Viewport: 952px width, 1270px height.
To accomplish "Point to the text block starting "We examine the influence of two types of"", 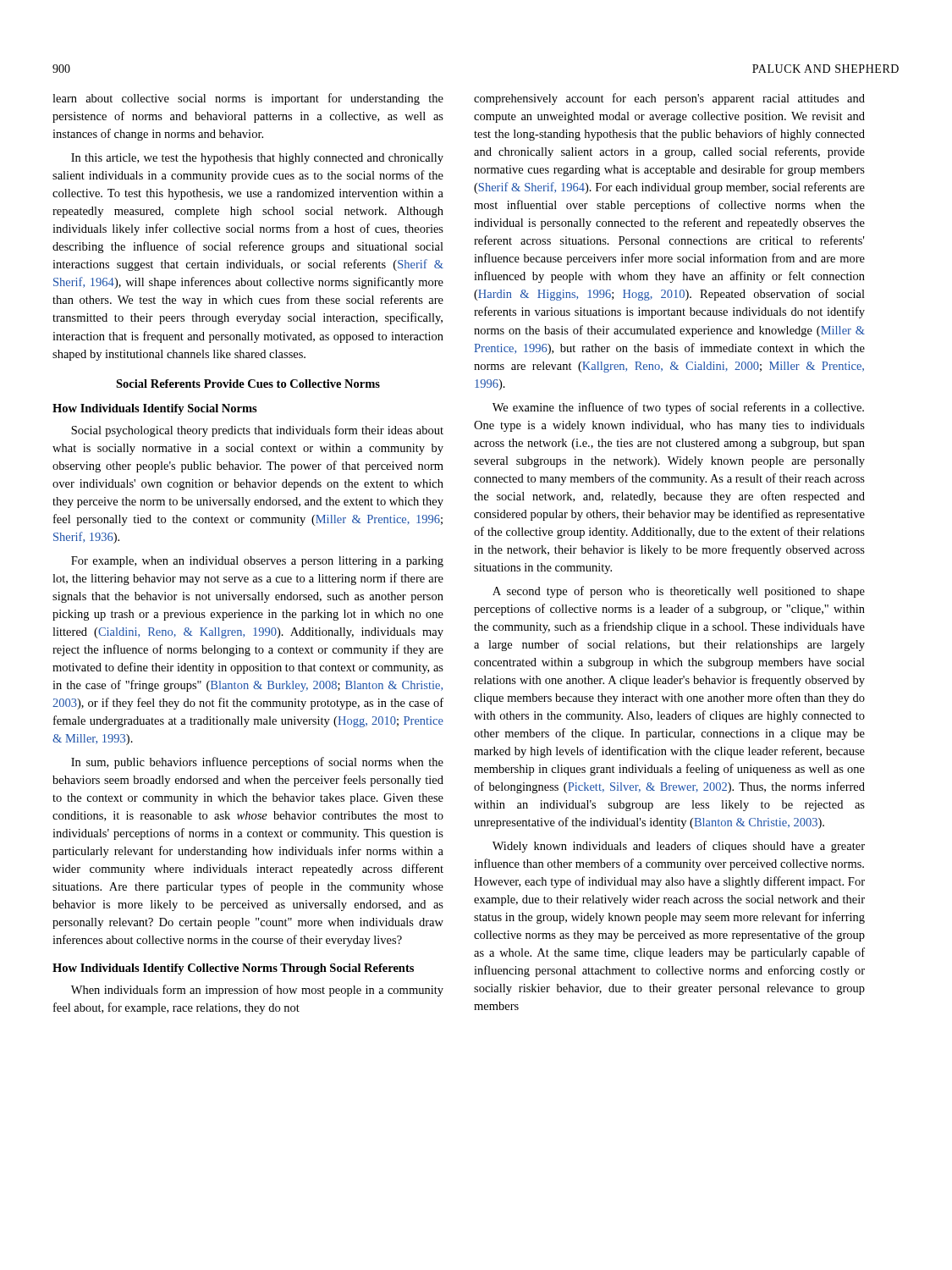I will pyautogui.click(x=669, y=487).
